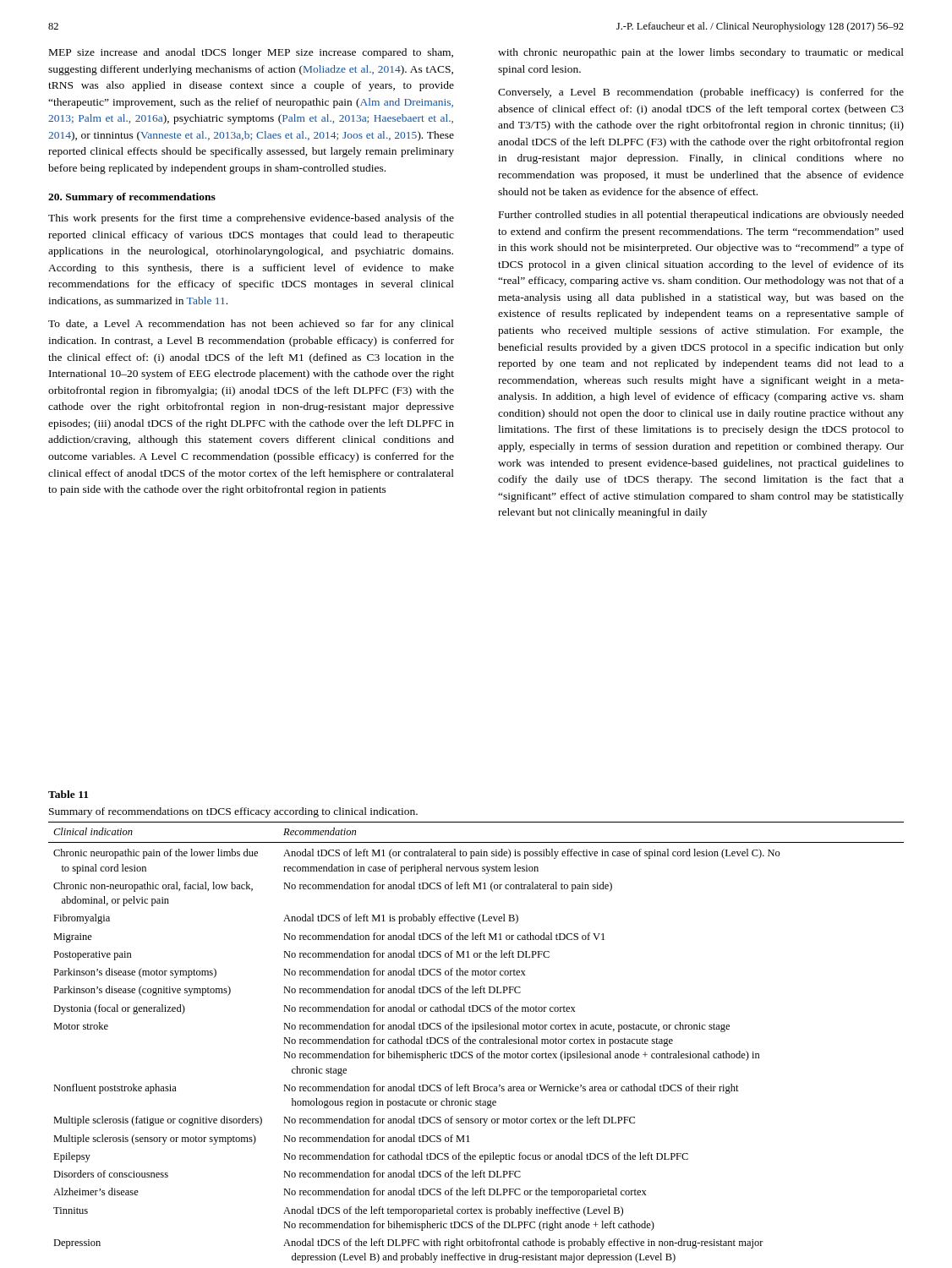Locate the block of text that opens with "This work presents for"
952x1268 pixels.
(251, 354)
